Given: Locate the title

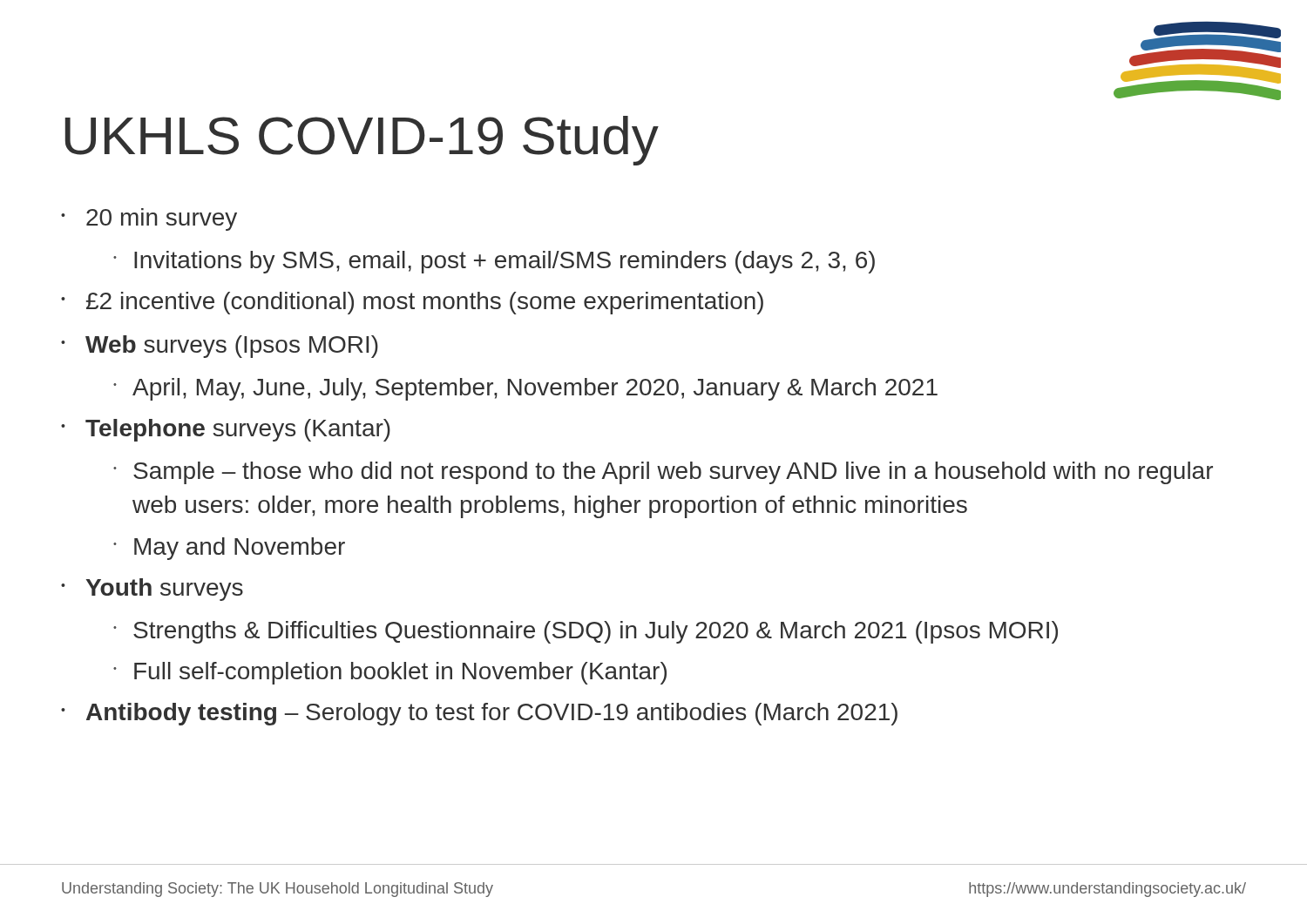Looking at the screenshot, I should [x=360, y=135].
